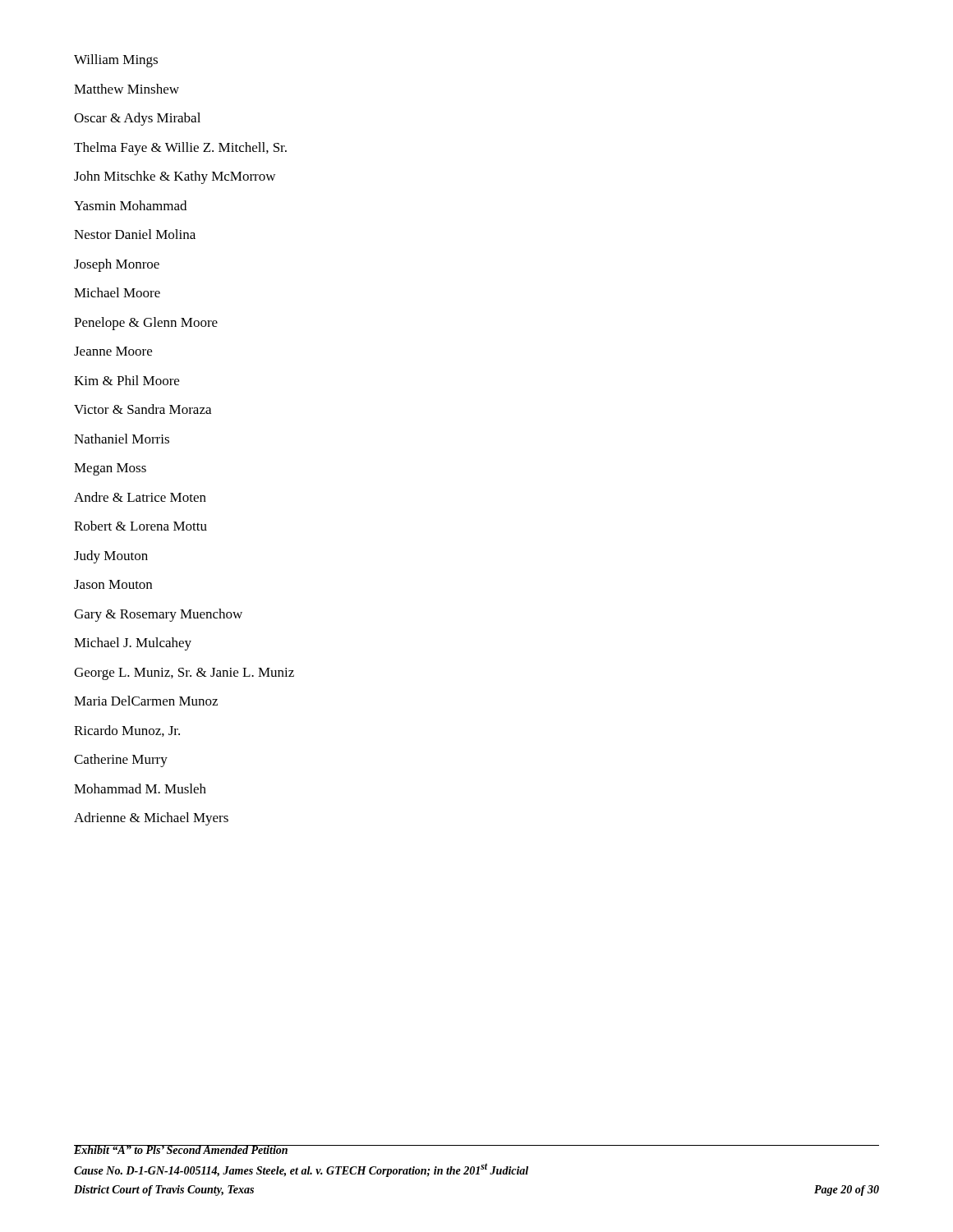Locate the list item that says "Thelma Faye & Willie Z."
This screenshot has height=1232, width=953.
pos(181,147)
